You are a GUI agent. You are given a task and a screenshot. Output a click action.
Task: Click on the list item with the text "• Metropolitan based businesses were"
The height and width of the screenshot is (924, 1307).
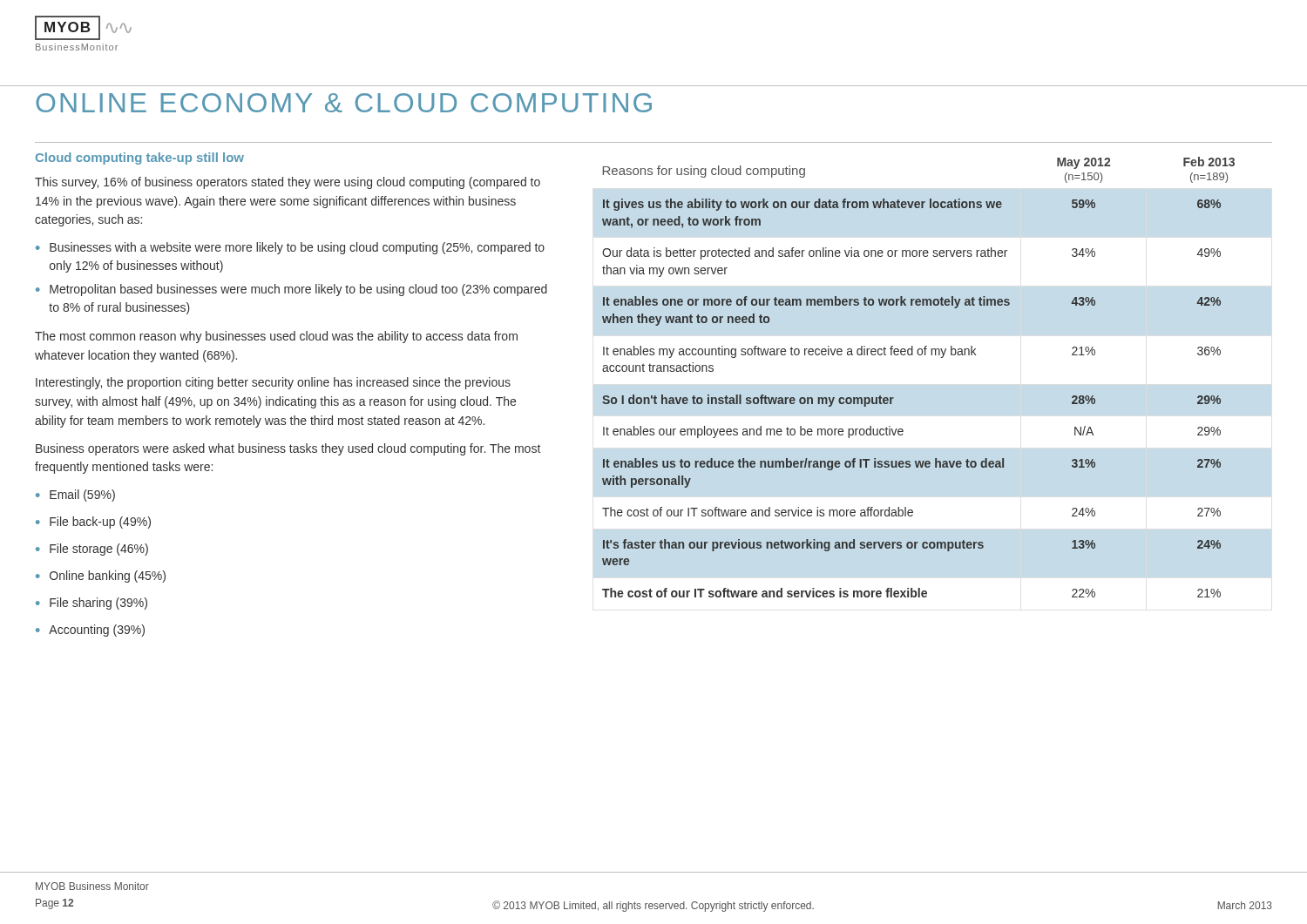(292, 299)
